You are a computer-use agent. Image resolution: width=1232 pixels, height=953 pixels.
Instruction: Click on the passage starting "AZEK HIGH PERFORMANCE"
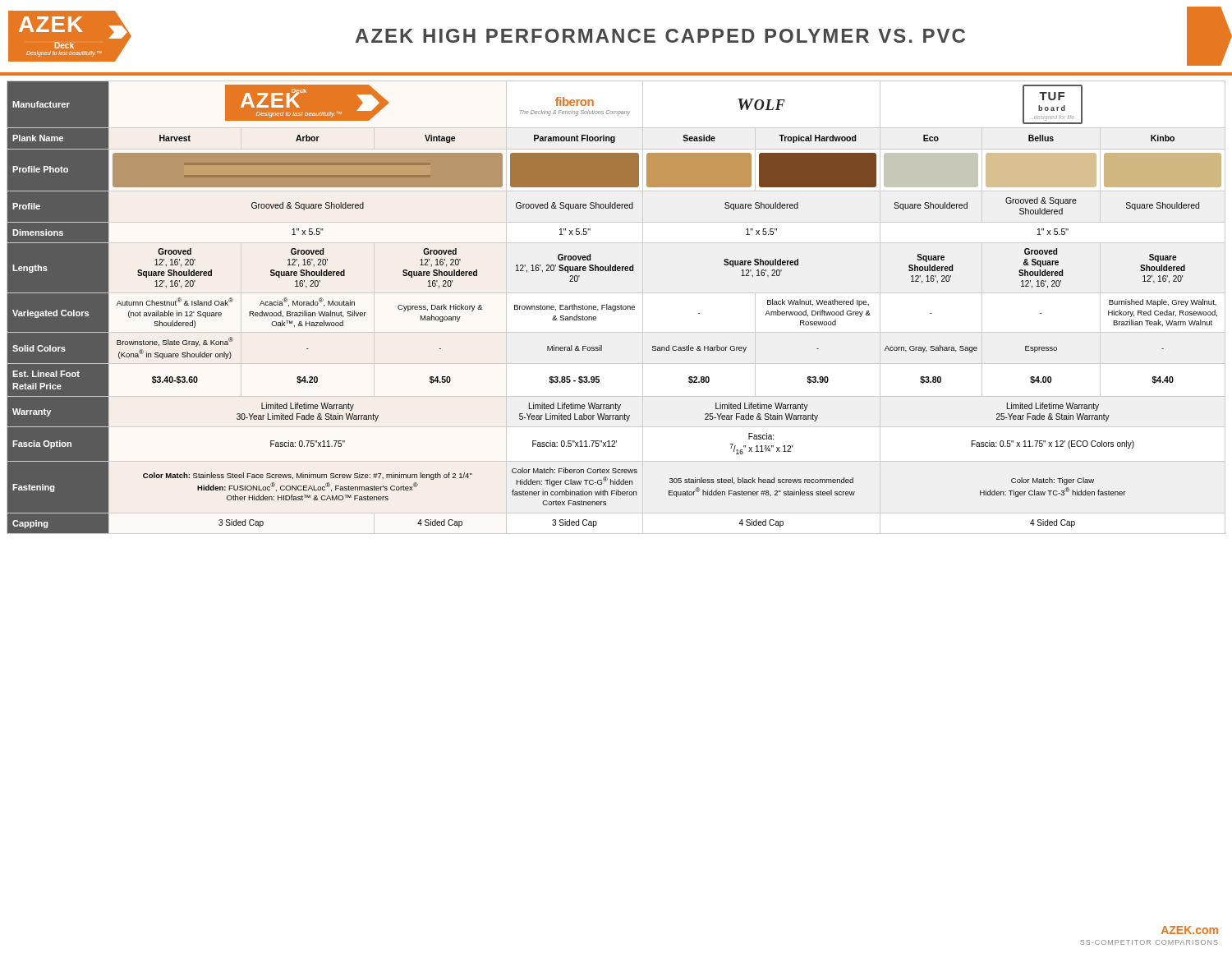coord(661,36)
